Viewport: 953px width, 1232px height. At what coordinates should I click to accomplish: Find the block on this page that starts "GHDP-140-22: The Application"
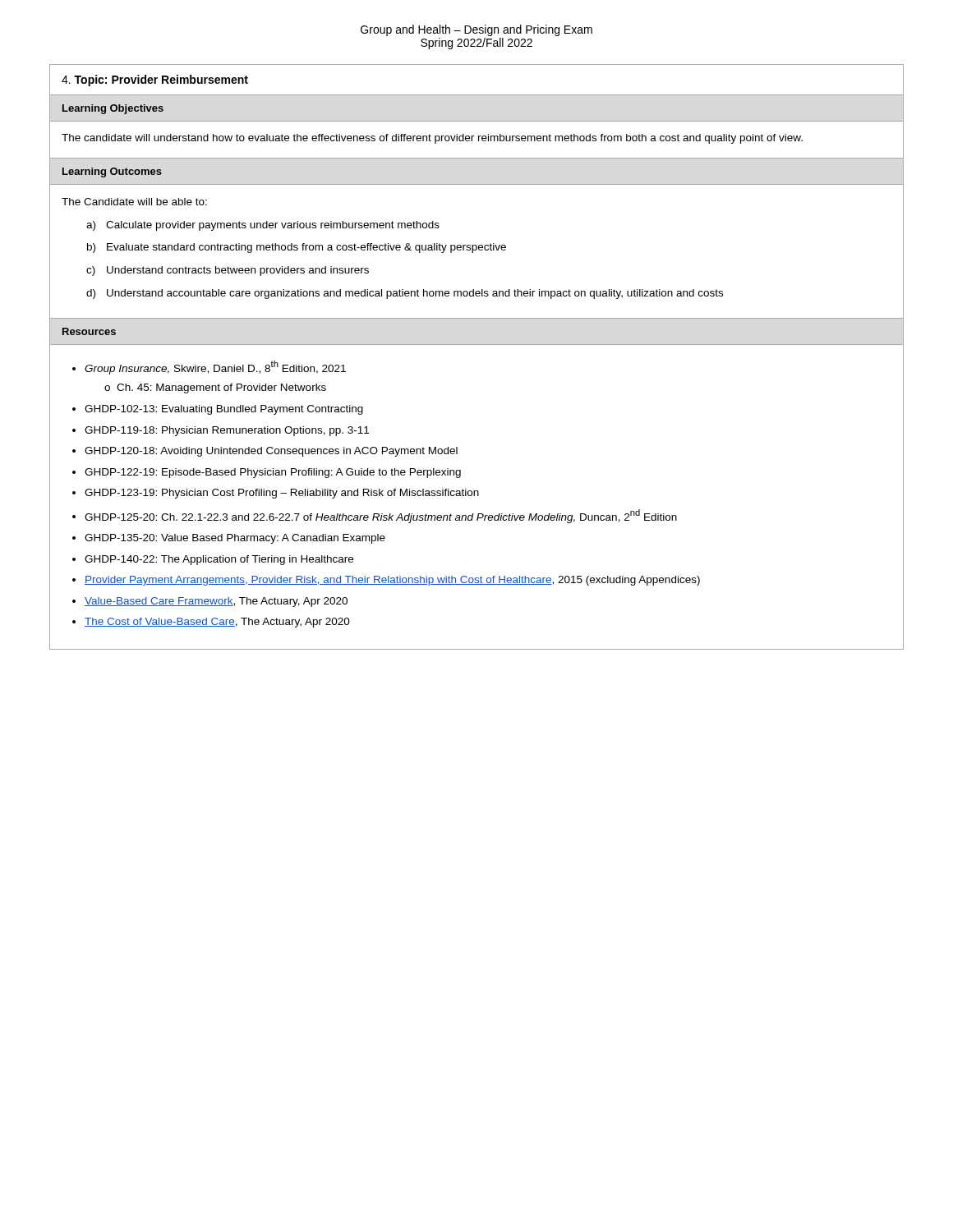tap(219, 559)
